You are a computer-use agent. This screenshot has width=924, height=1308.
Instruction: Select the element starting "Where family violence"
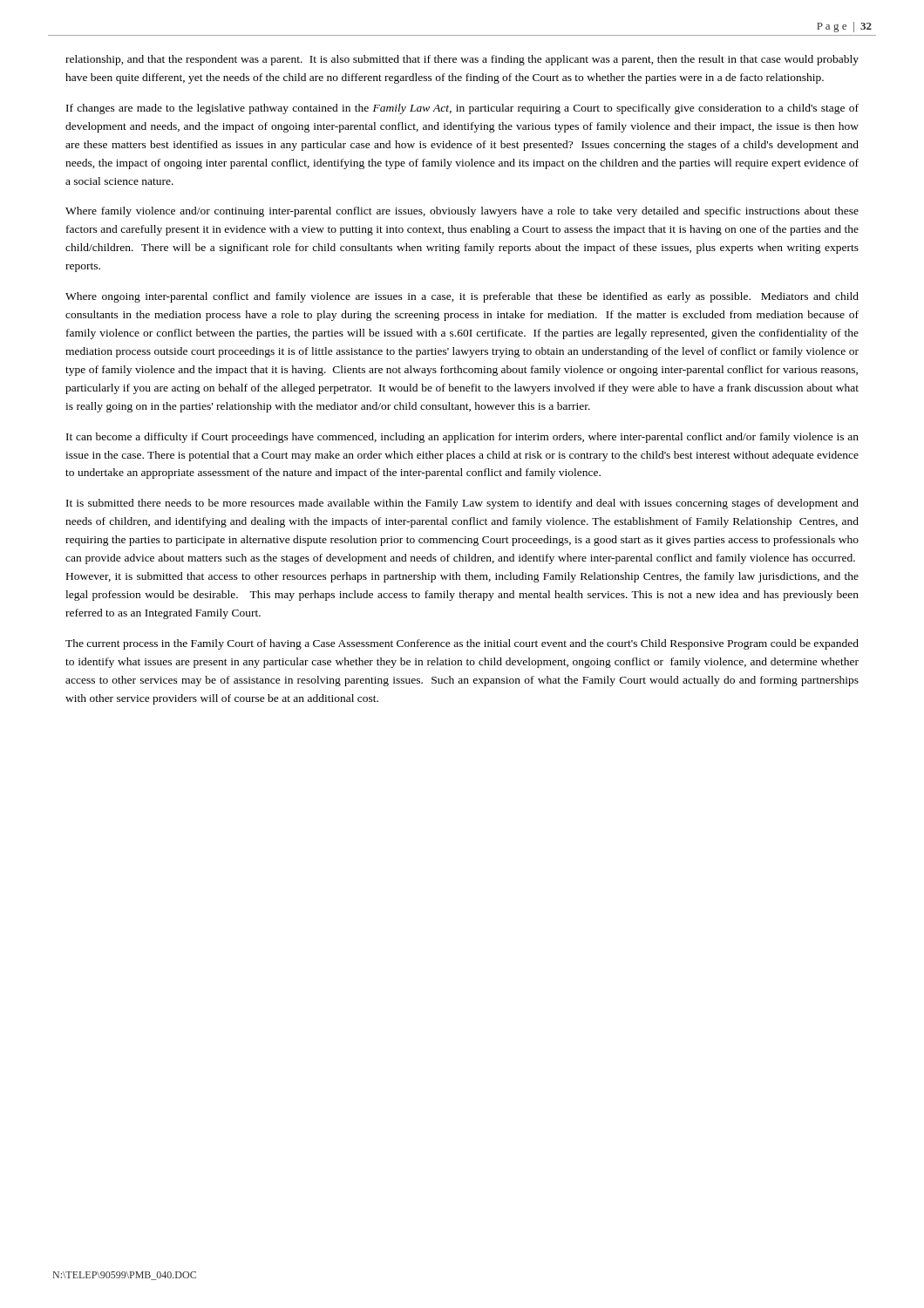462,238
